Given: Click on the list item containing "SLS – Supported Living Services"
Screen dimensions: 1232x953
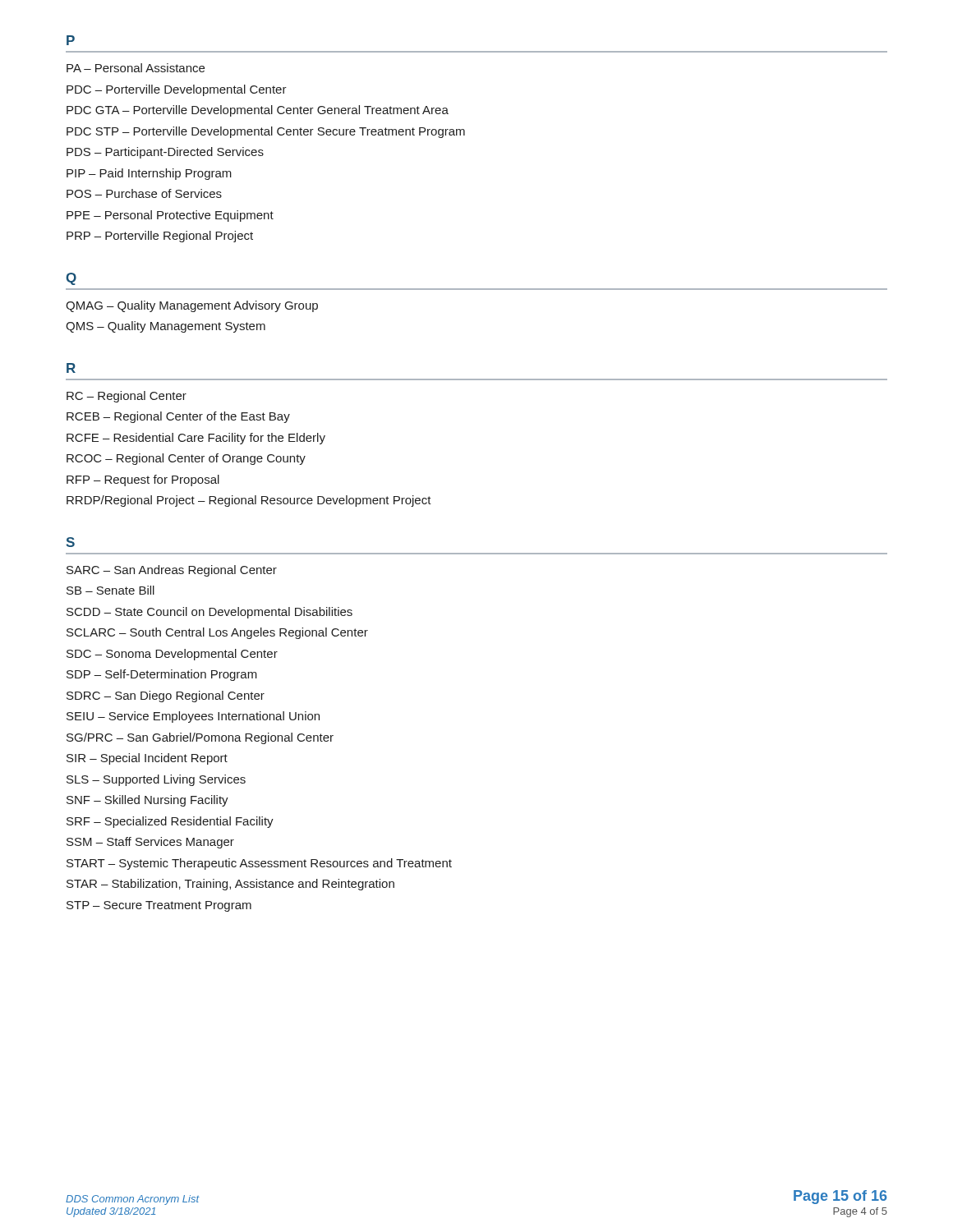Looking at the screenshot, I should [156, 779].
